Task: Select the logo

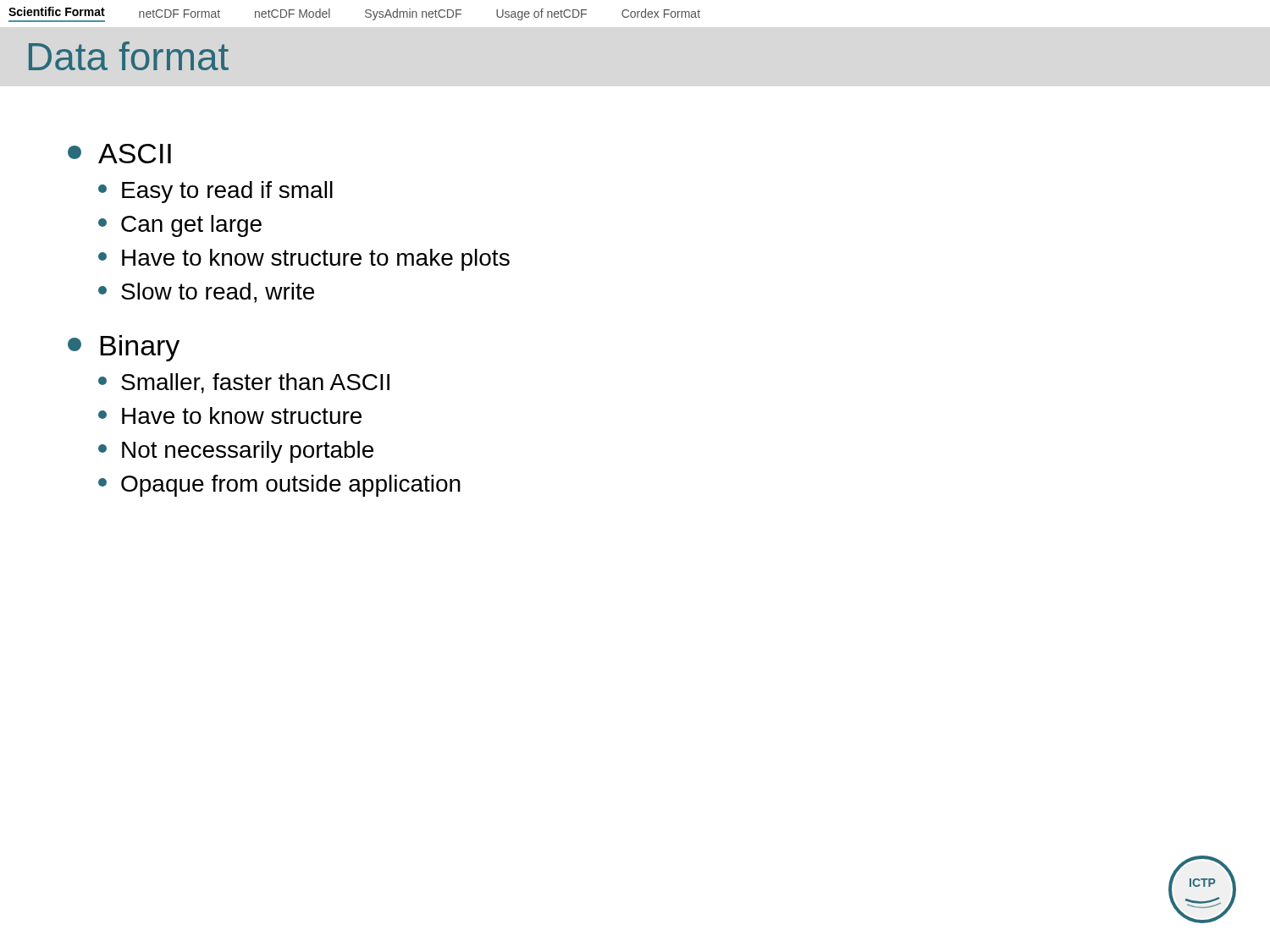Action: click(1202, 891)
